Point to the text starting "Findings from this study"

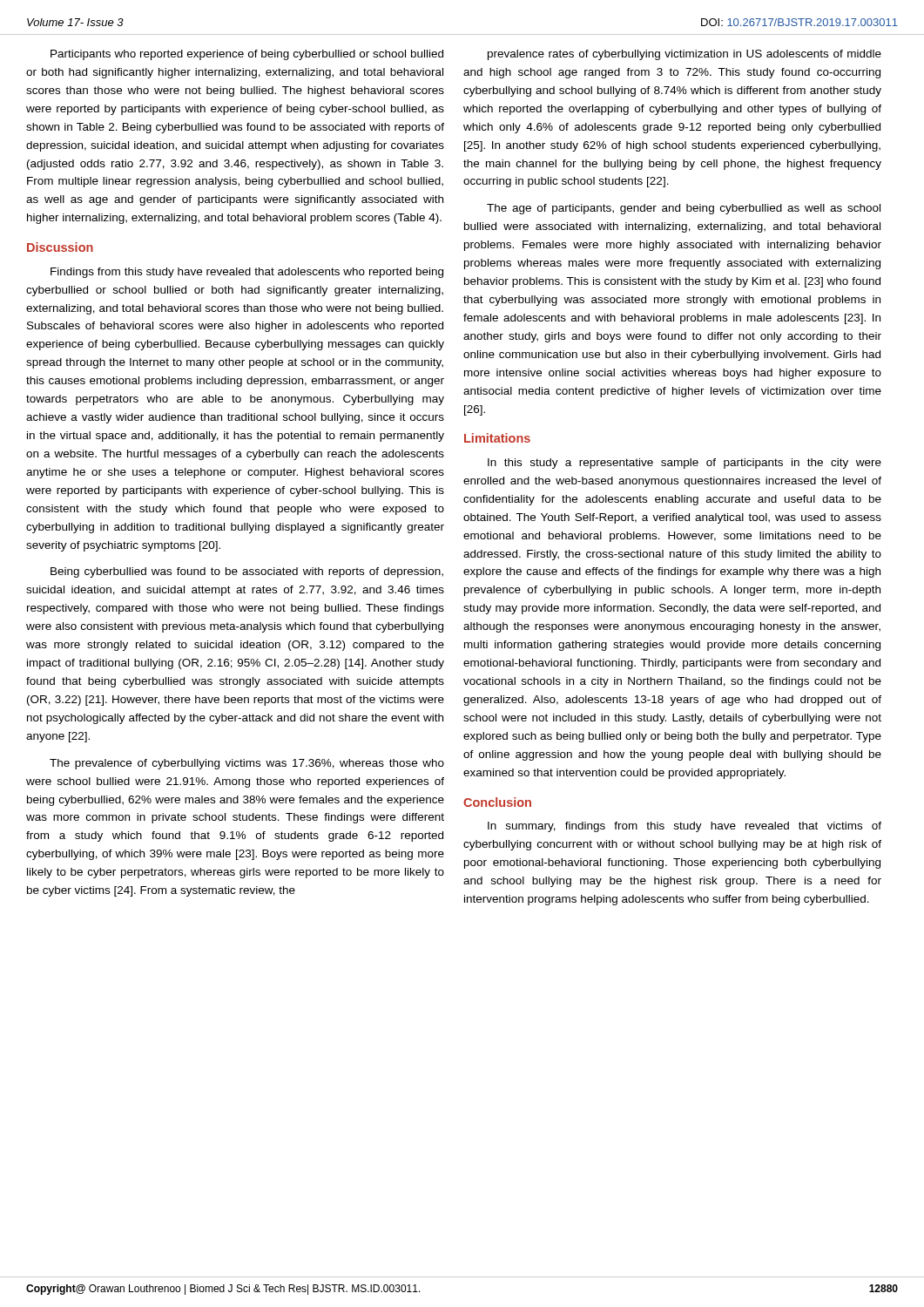235,409
